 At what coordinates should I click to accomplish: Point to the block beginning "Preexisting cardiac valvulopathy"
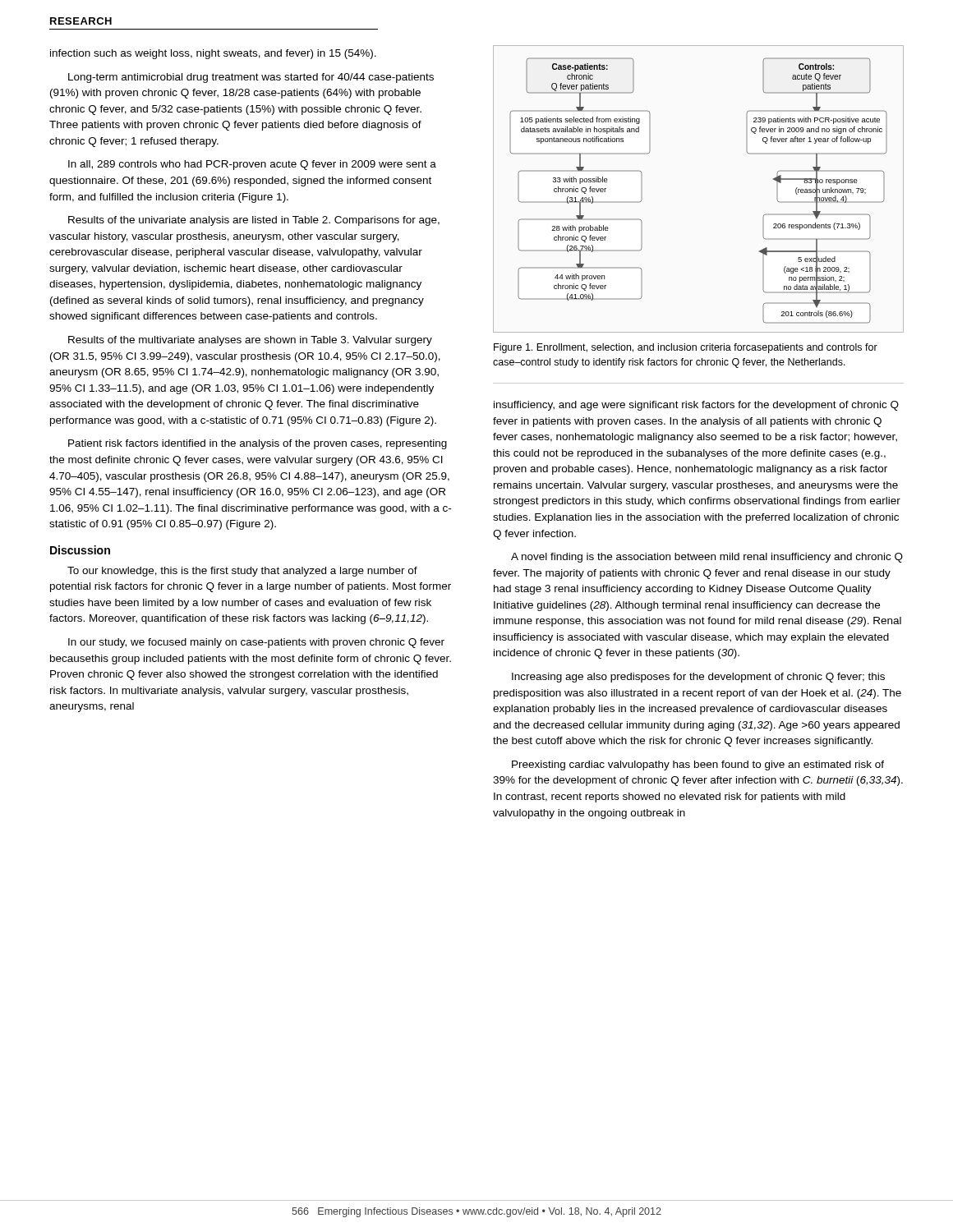(x=698, y=788)
